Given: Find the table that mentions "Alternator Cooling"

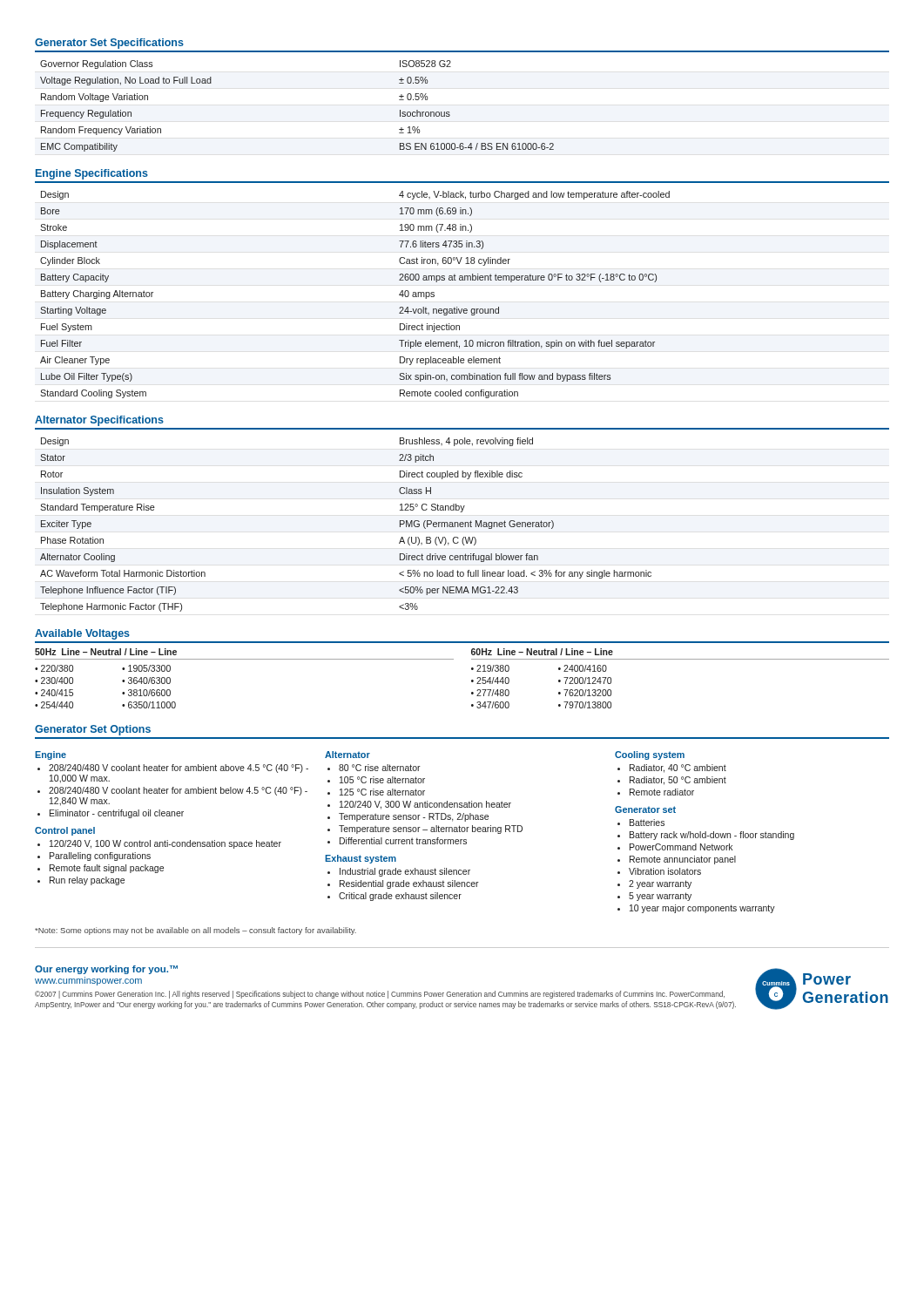Looking at the screenshot, I should [x=462, y=524].
